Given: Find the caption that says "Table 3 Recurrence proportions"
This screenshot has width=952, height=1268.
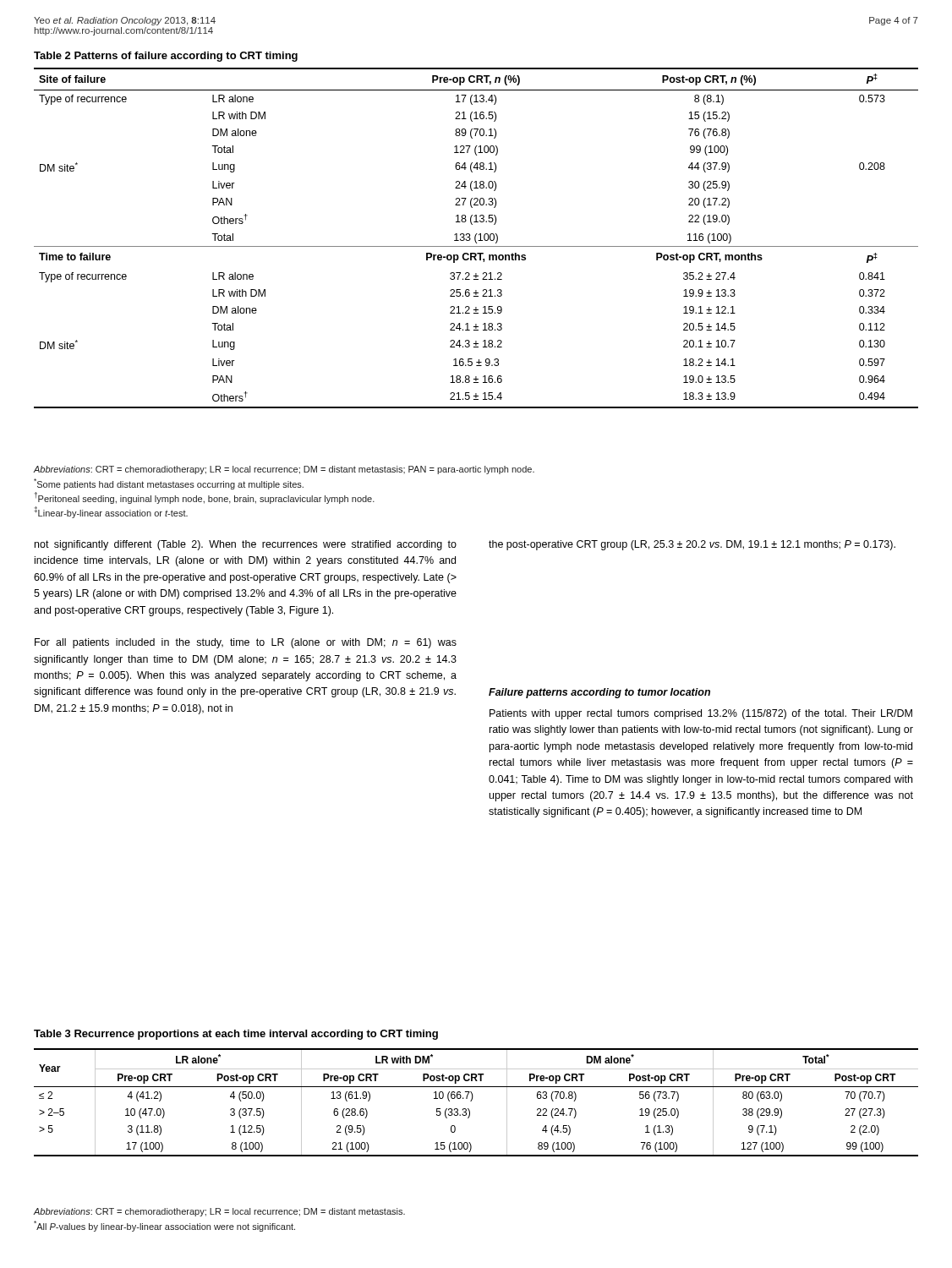Looking at the screenshot, I should (x=236, y=1033).
